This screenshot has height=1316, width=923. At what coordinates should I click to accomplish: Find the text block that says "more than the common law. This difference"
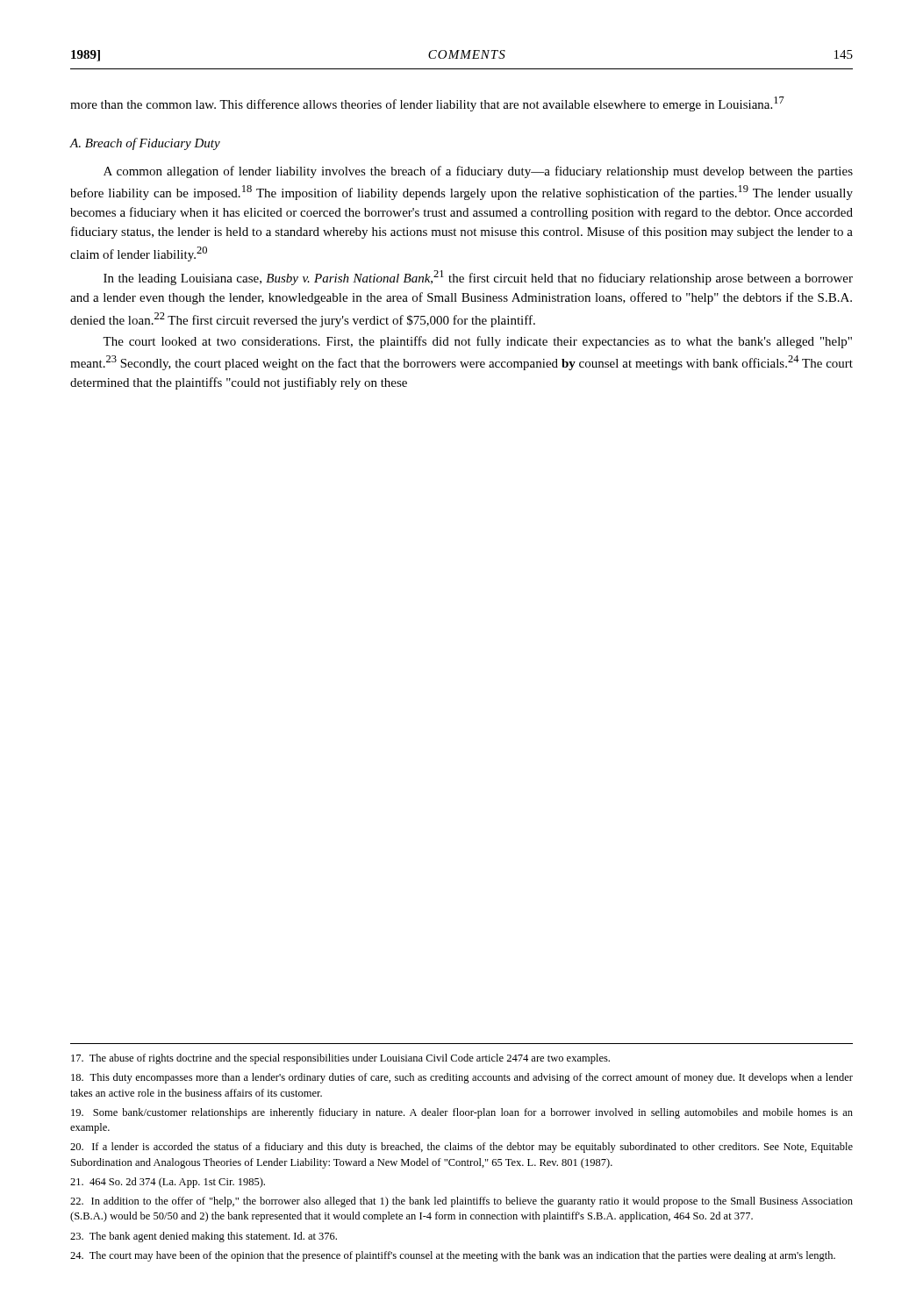click(x=462, y=103)
